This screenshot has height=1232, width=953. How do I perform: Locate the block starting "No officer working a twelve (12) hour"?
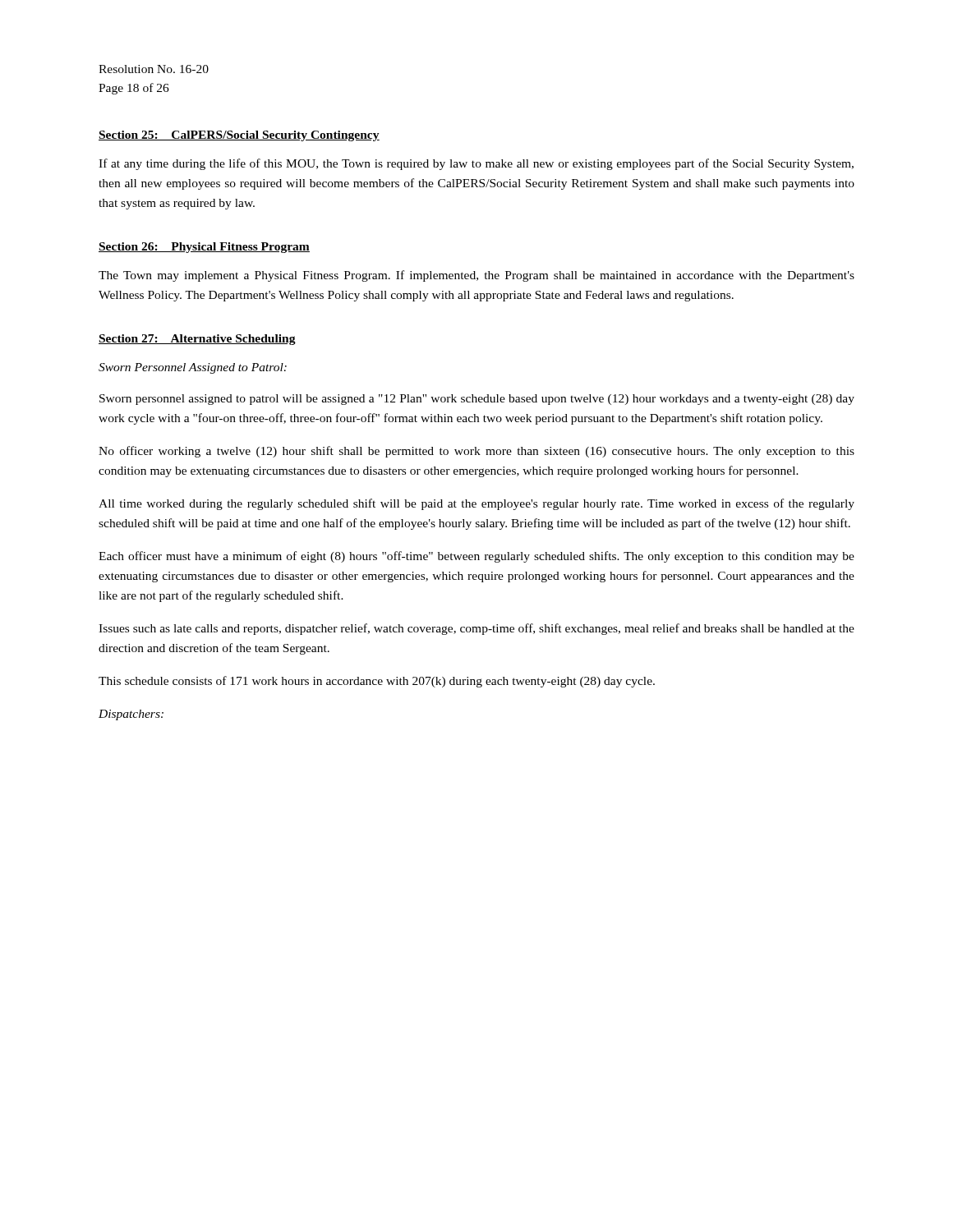476,460
